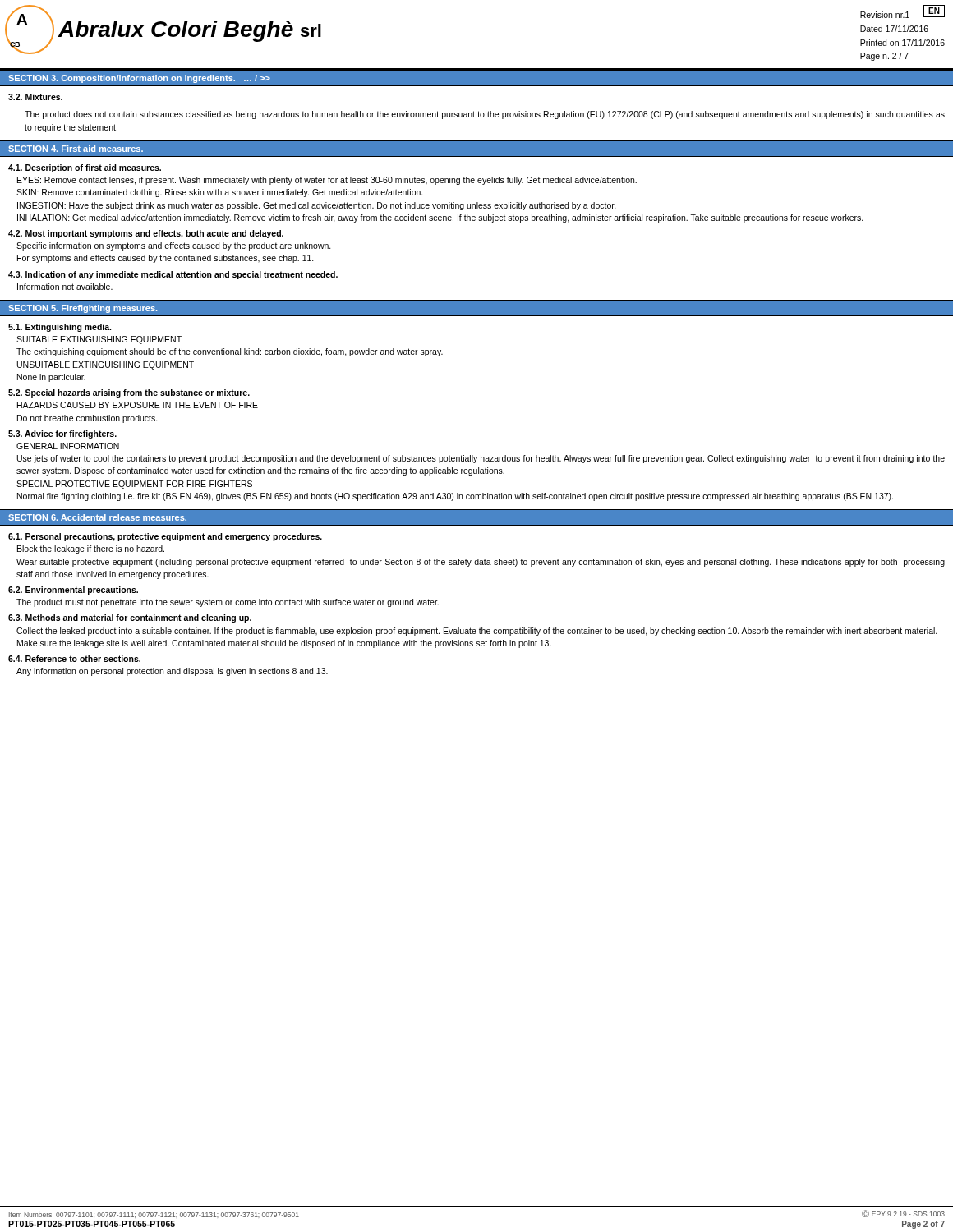The image size is (953, 1232).
Task: Click on the text block containing "2. Special hazards arising from the substance or"
Action: coord(129,393)
